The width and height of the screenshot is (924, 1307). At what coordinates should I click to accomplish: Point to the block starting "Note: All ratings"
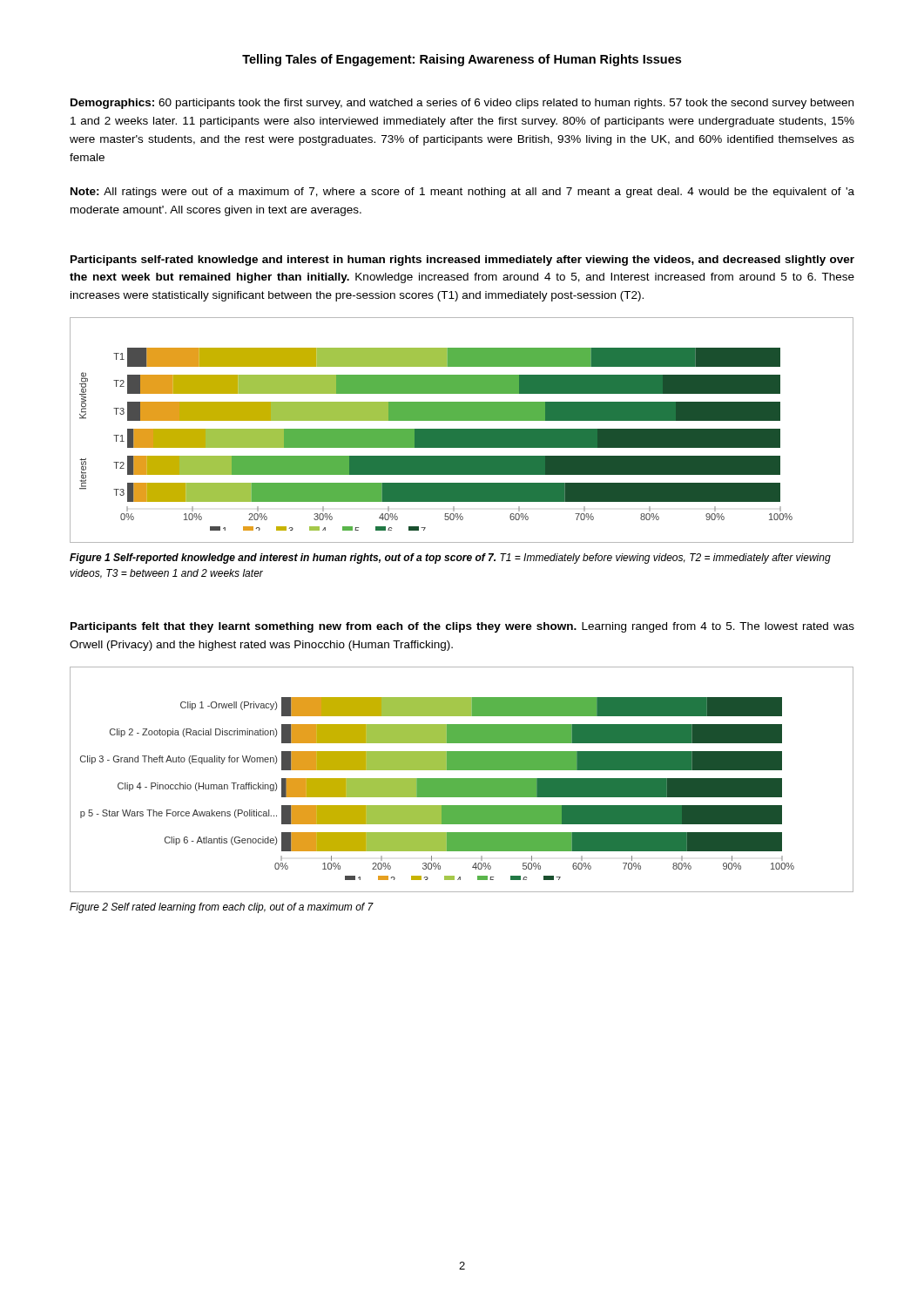coord(462,200)
